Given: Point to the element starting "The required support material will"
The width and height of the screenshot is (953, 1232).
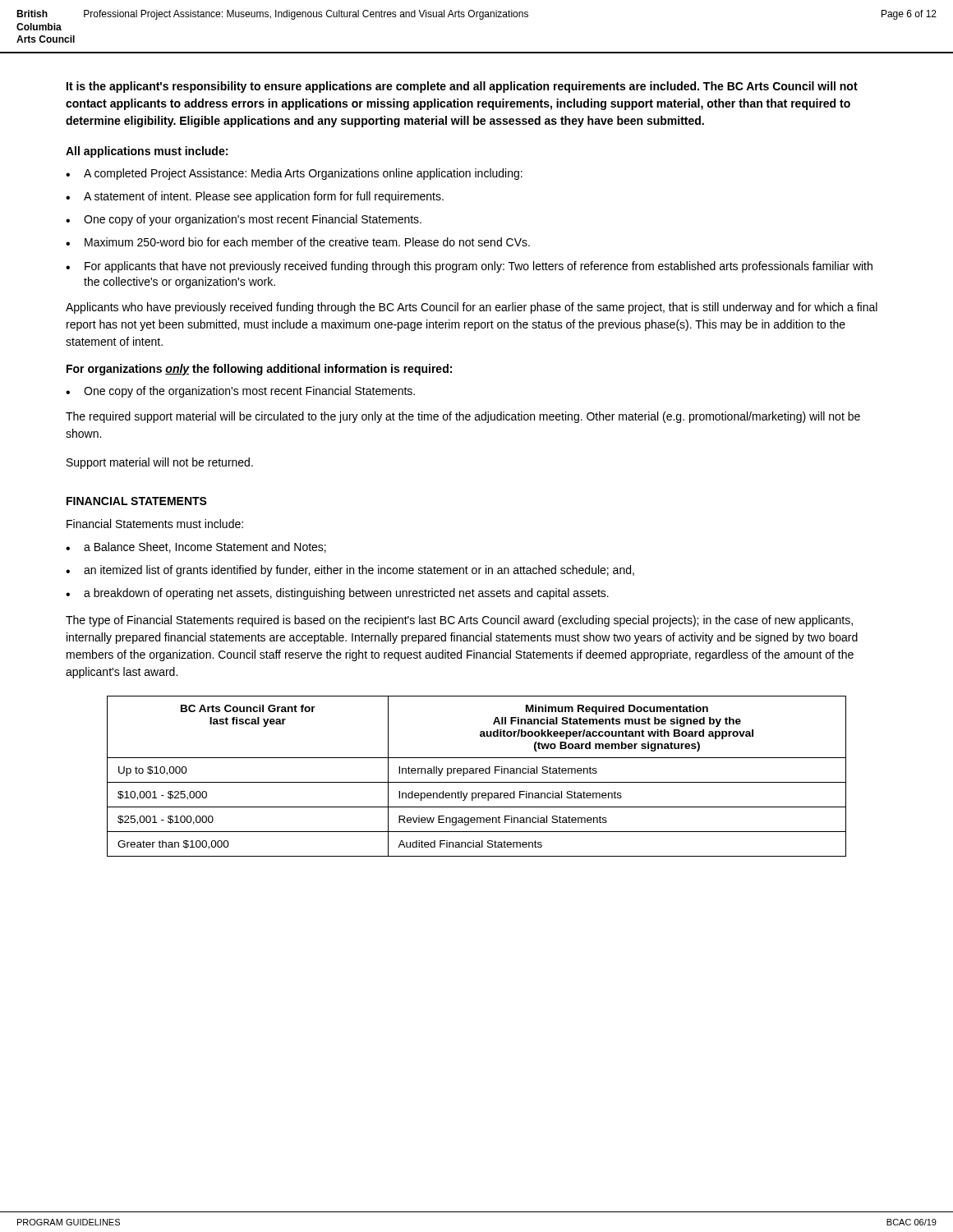Looking at the screenshot, I should (463, 425).
